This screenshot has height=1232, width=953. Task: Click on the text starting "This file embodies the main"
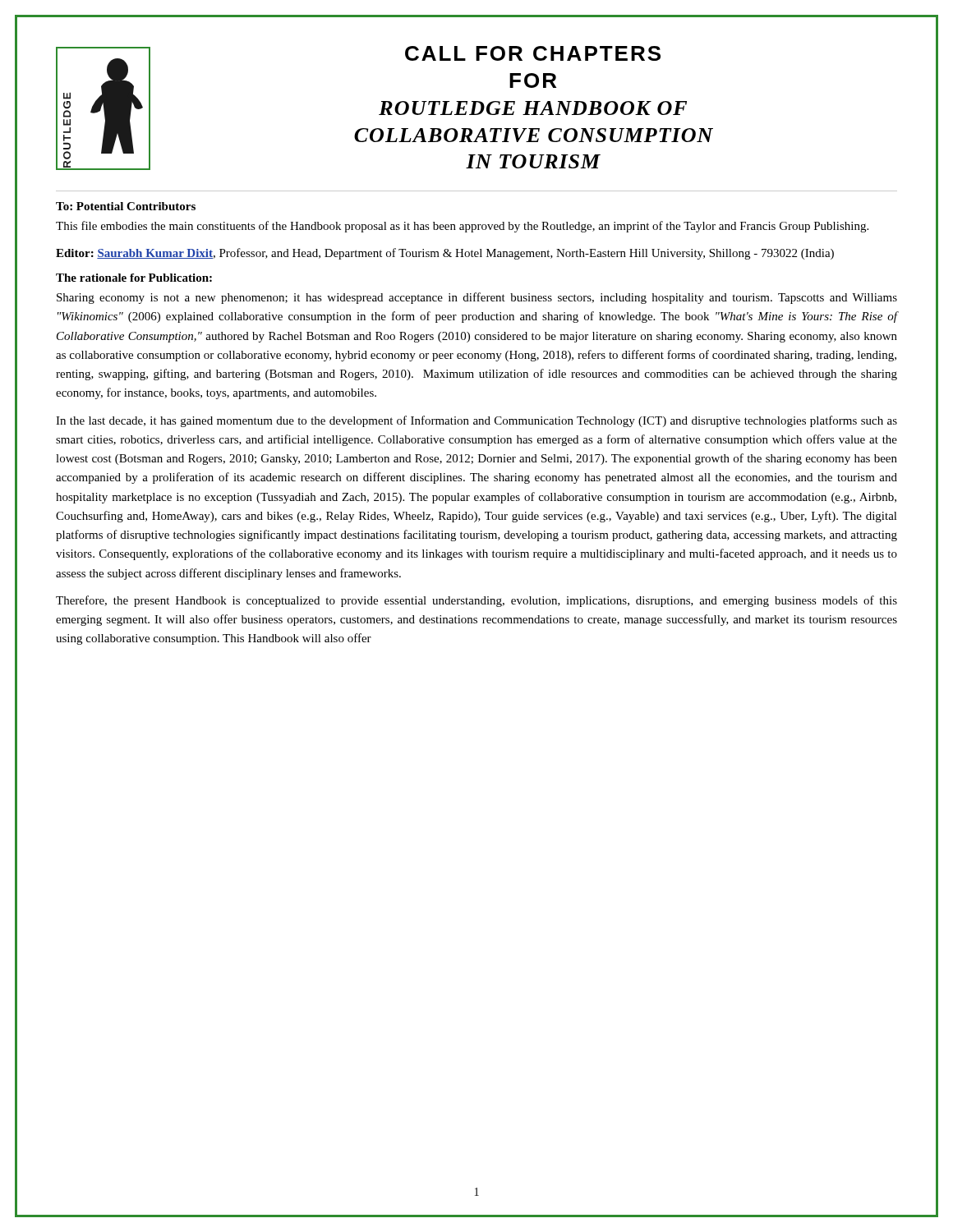point(463,225)
